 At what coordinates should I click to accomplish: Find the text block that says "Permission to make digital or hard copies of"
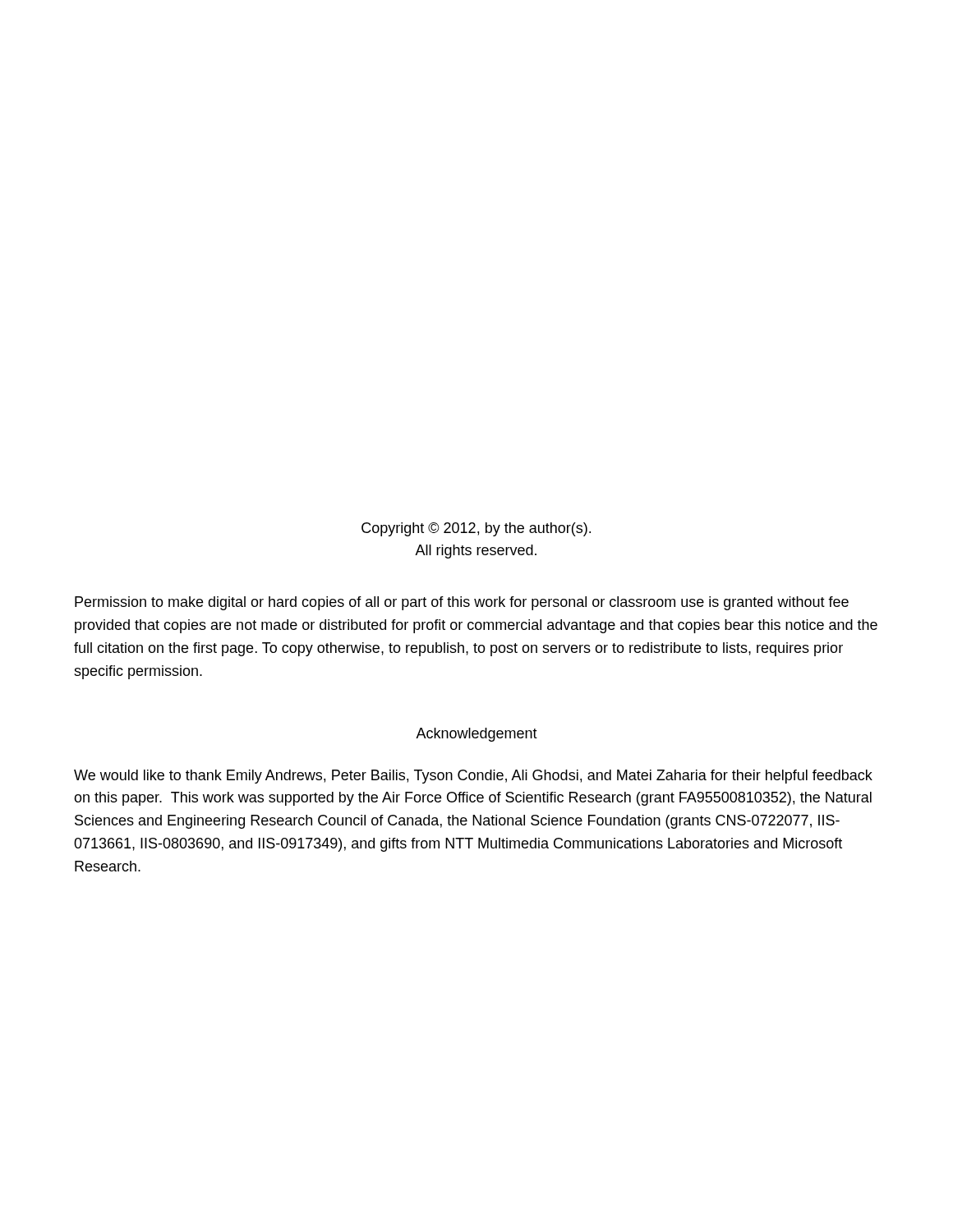tap(476, 636)
